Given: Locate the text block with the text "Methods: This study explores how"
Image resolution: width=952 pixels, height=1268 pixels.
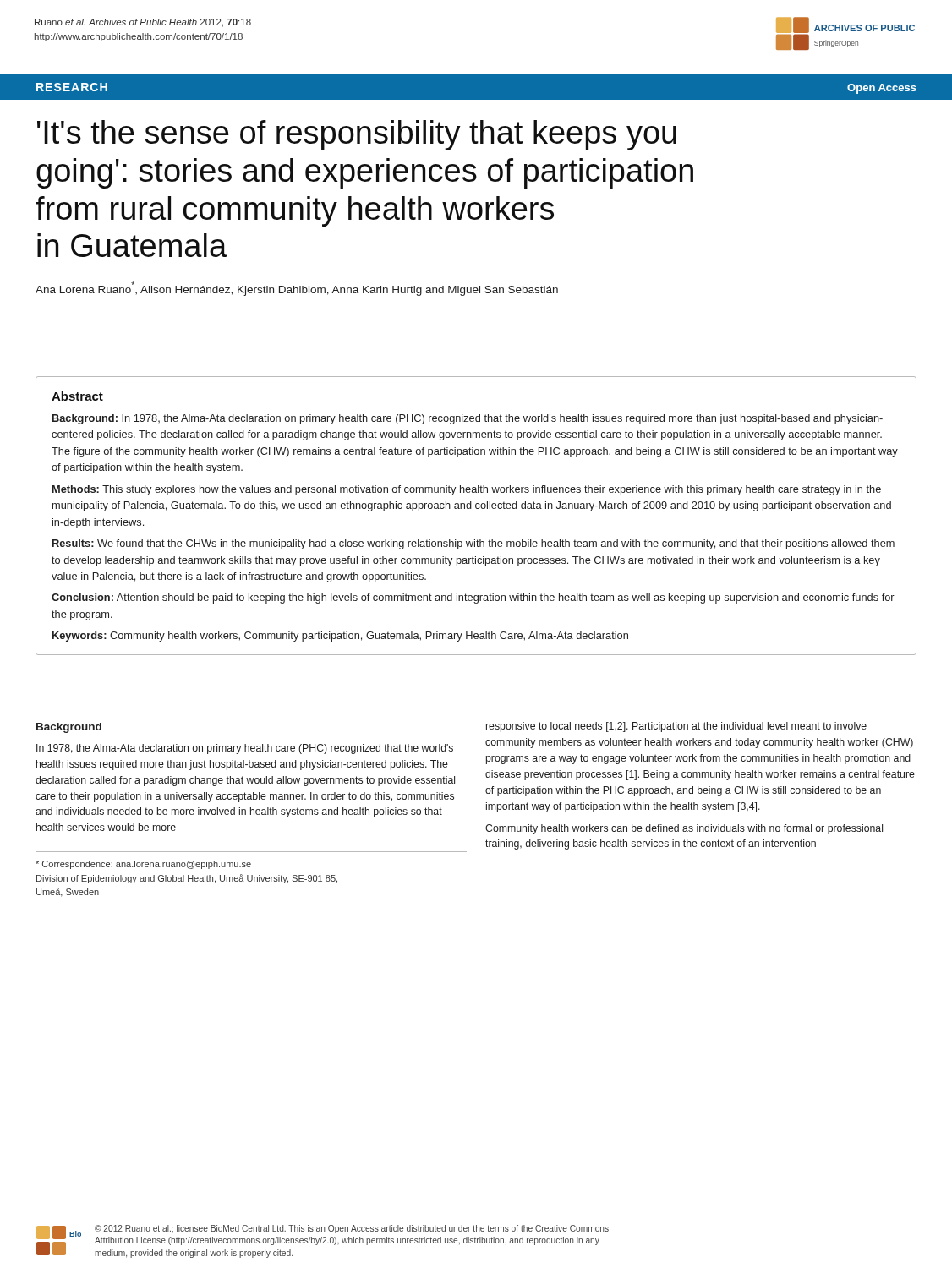Looking at the screenshot, I should pyautogui.click(x=472, y=505).
